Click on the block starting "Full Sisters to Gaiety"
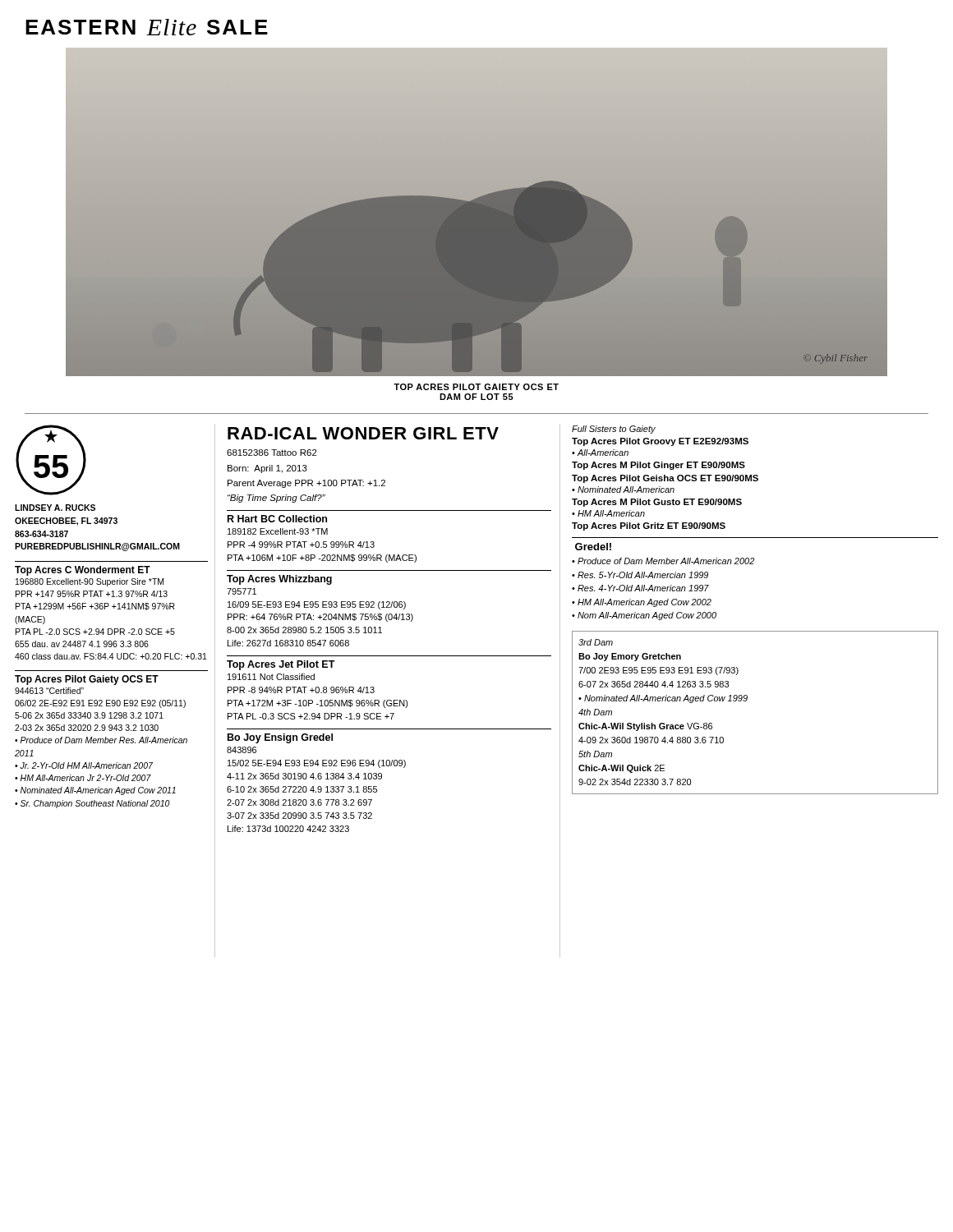Screen dimensions: 1232x953 tap(613, 429)
